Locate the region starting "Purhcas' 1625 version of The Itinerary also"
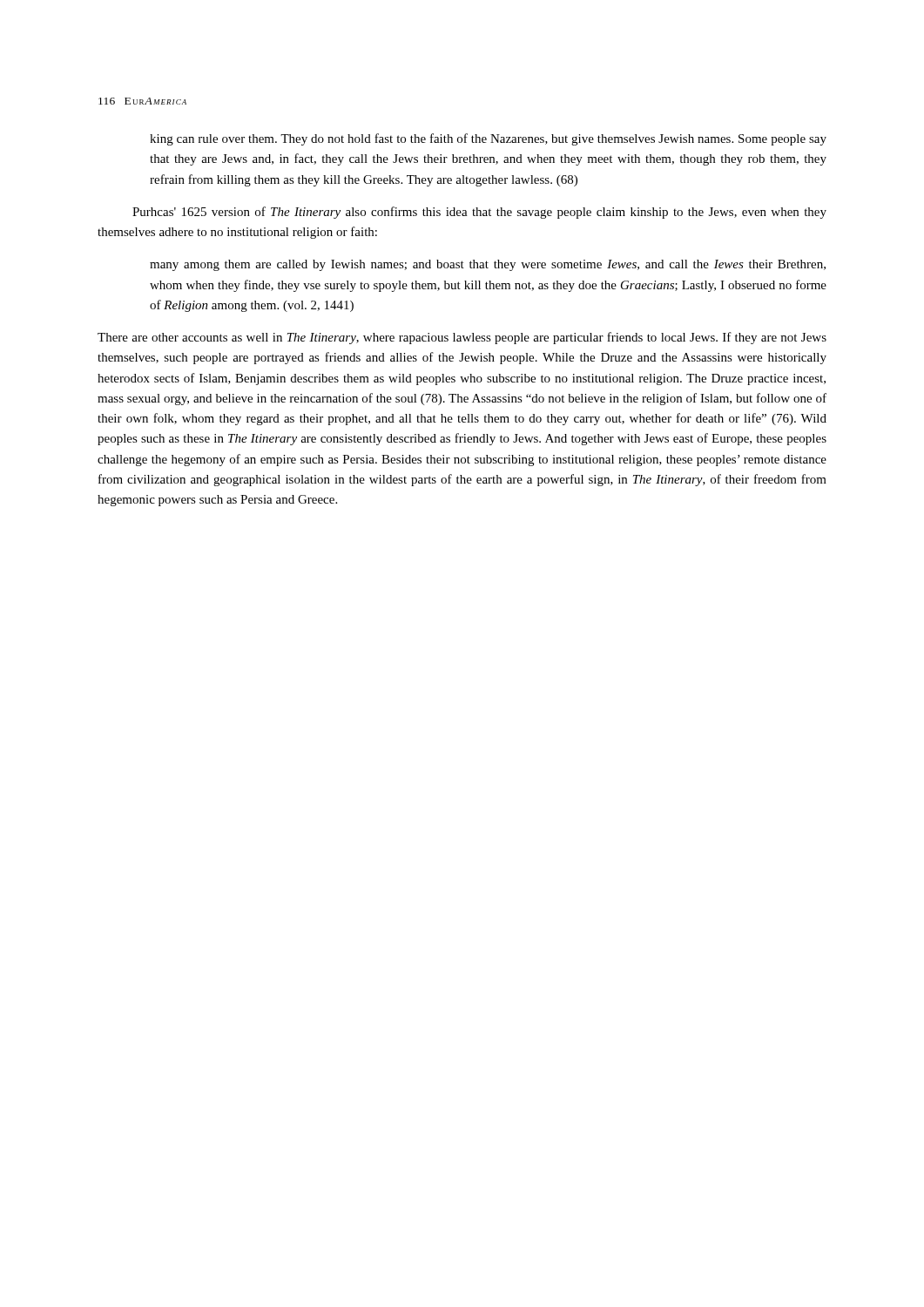Screen dimensions: 1307x924 pyautogui.click(x=462, y=222)
